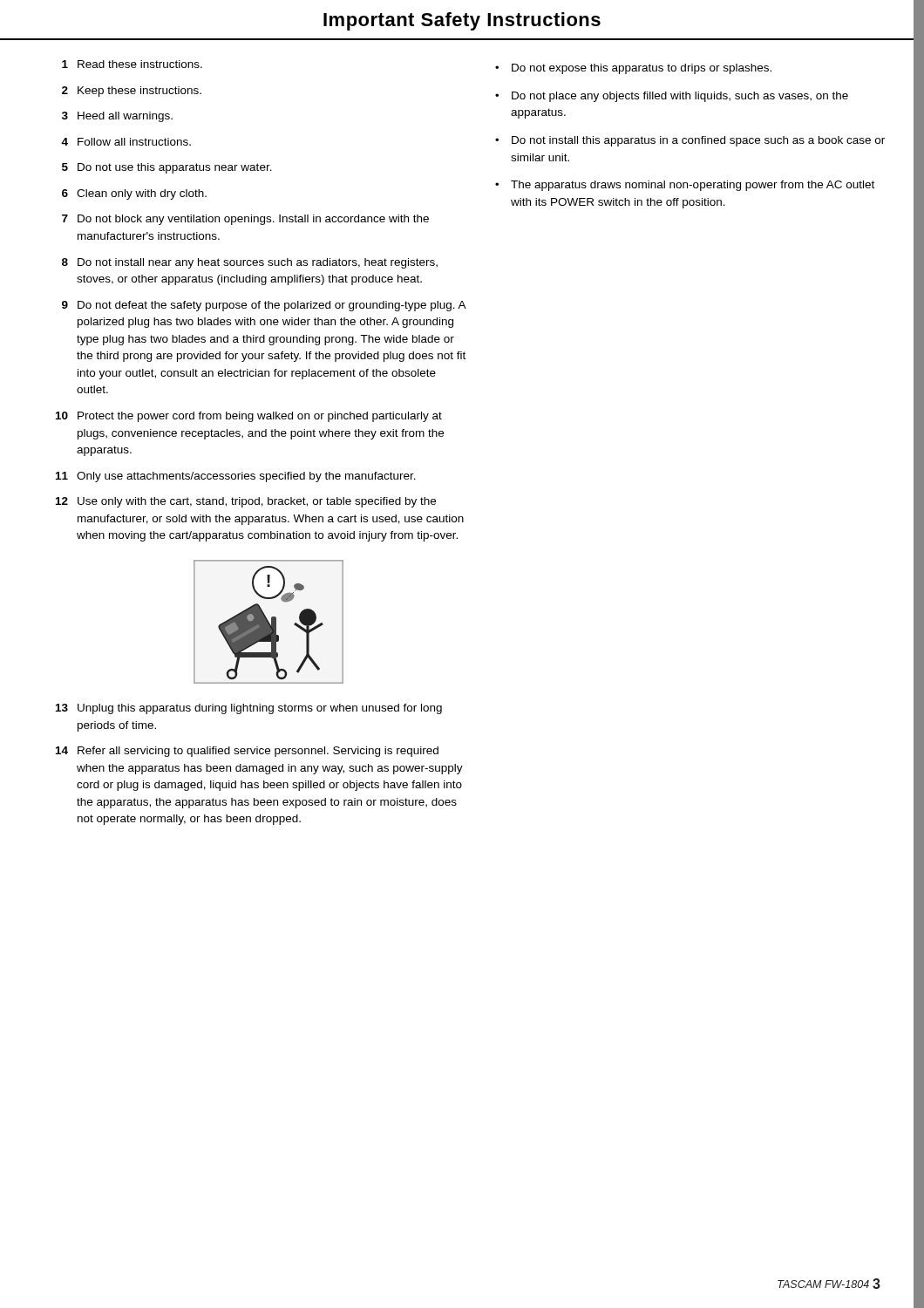Where is the passage that starts "4 Follow all"?
The width and height of the screenshot is (924, 1308).
coord(126,142)
